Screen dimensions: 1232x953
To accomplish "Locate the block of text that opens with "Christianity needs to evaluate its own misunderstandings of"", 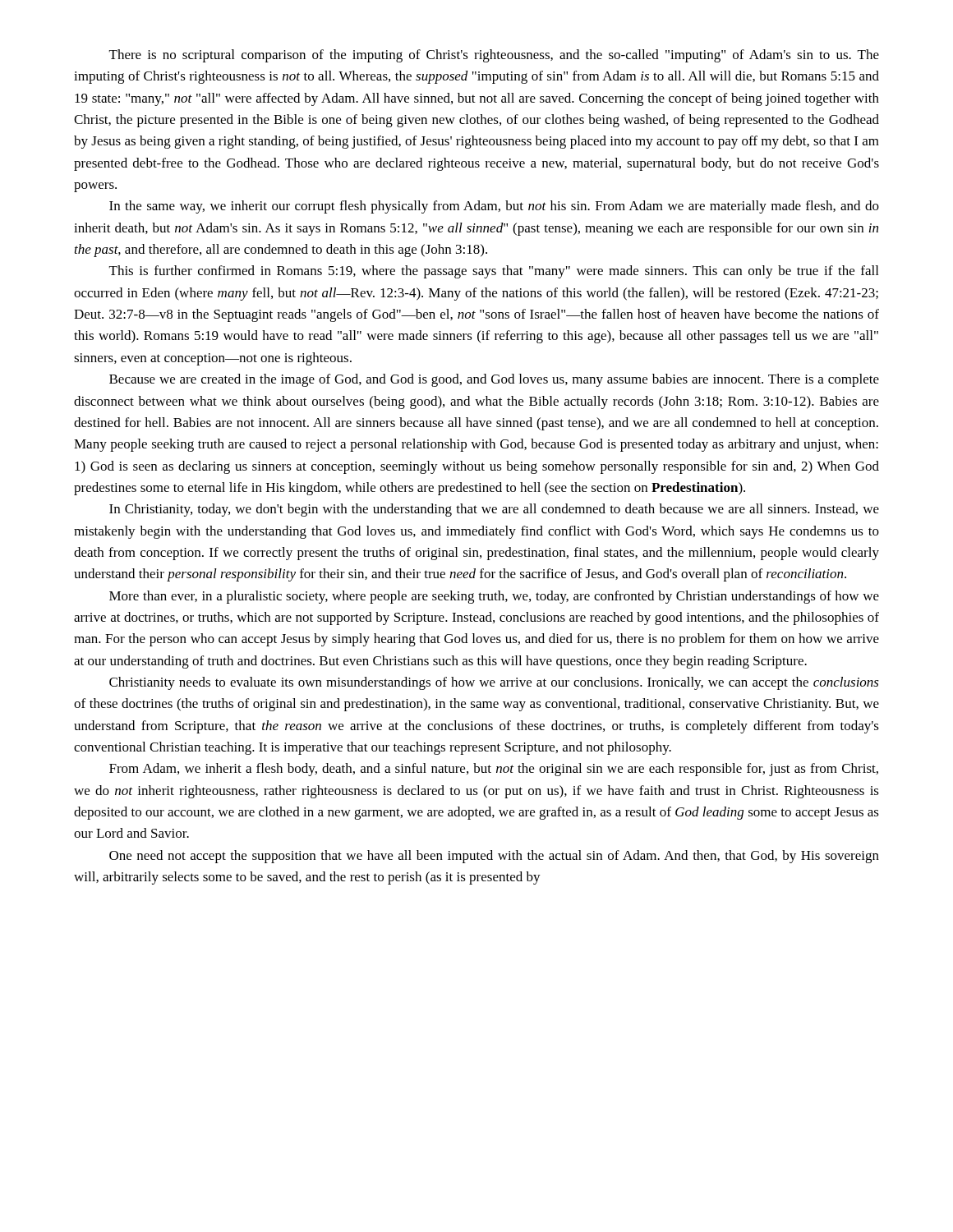I will pos(476,715).
